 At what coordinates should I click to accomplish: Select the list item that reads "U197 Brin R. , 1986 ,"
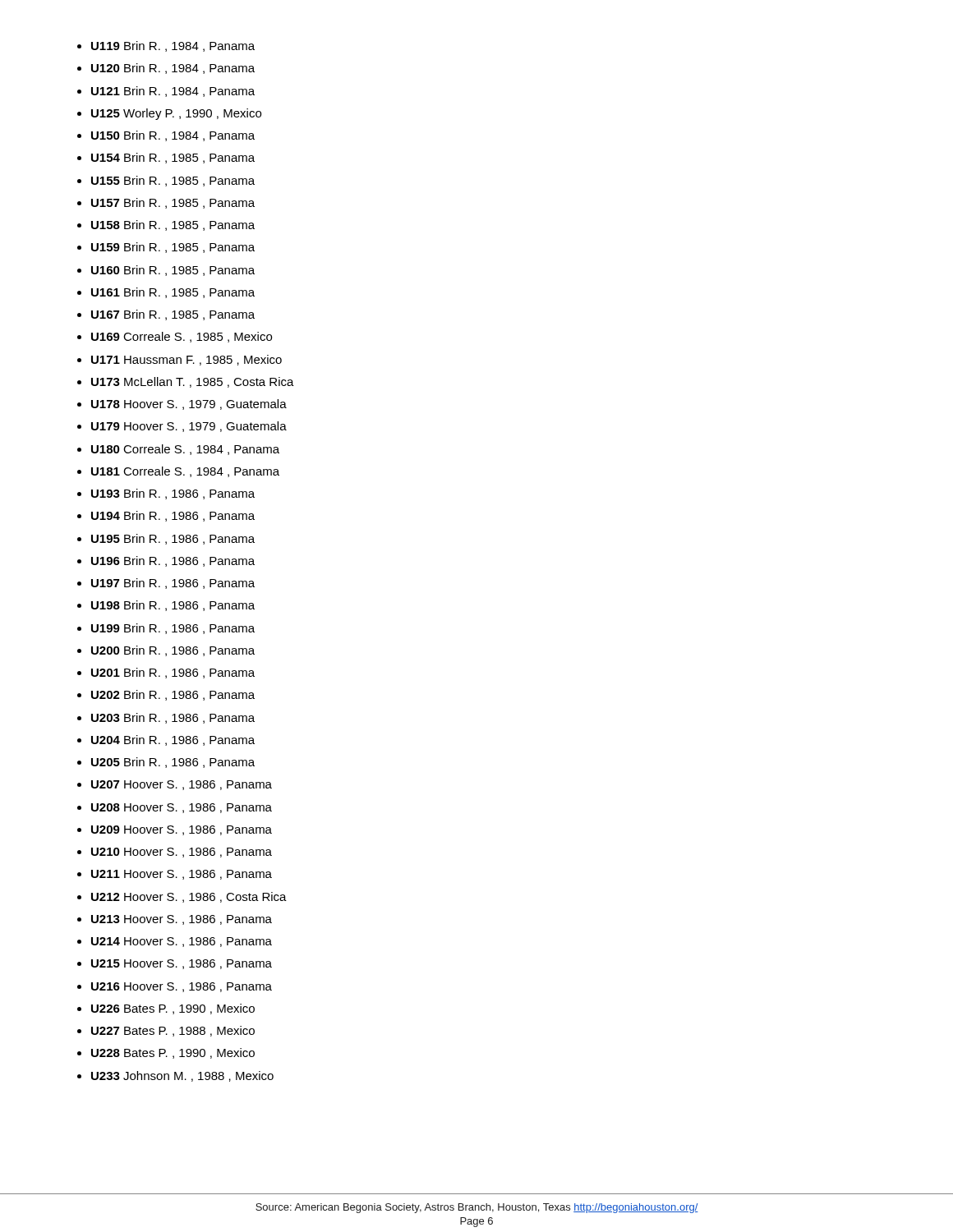[x=173, y=583]
